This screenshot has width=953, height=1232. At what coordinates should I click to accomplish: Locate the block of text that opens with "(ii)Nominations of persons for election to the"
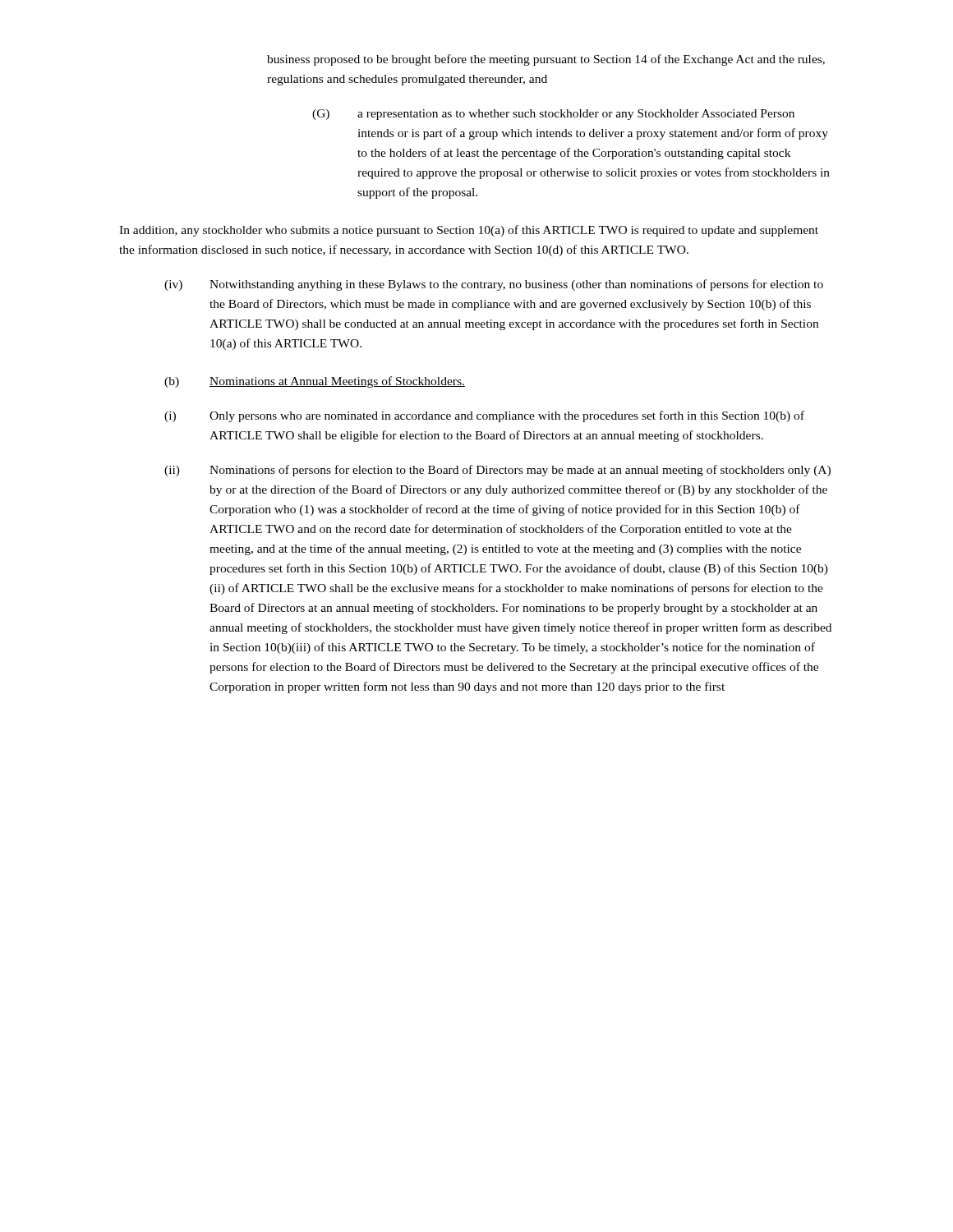click(499, 578)
